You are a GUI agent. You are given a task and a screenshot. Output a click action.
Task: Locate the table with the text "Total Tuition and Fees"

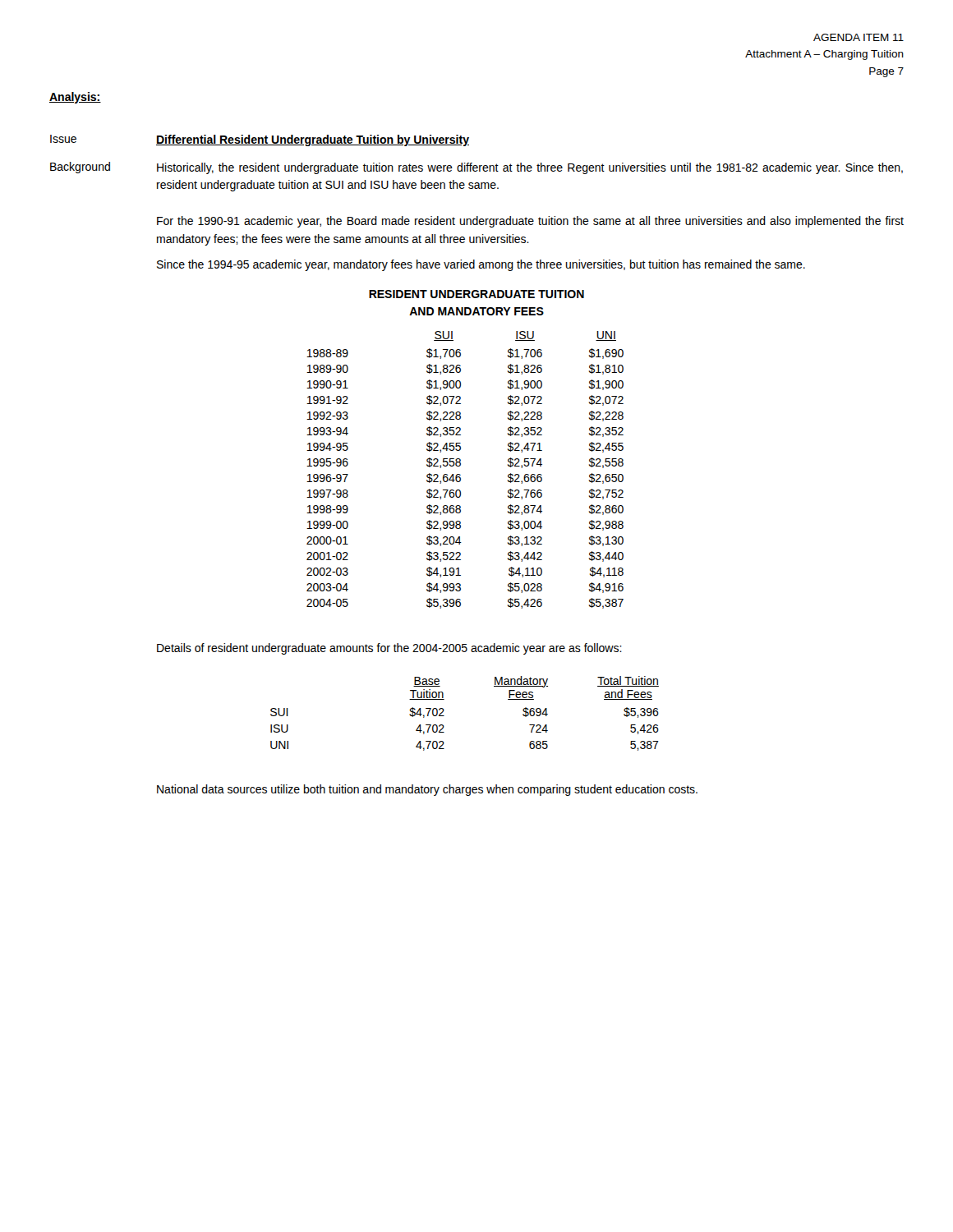[476, 713]
